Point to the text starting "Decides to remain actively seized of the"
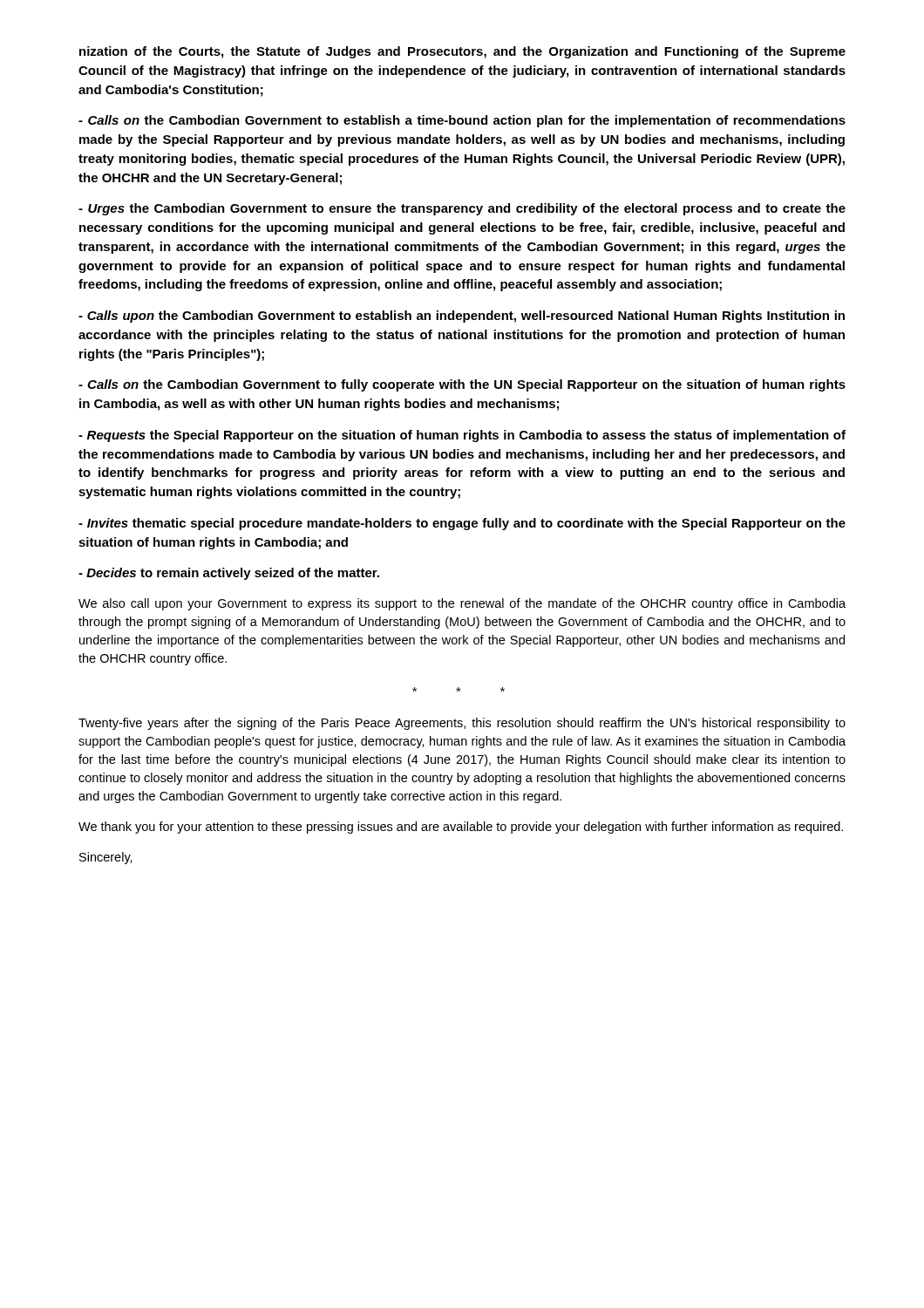924x1308 pixels. (x=229, y=573)
